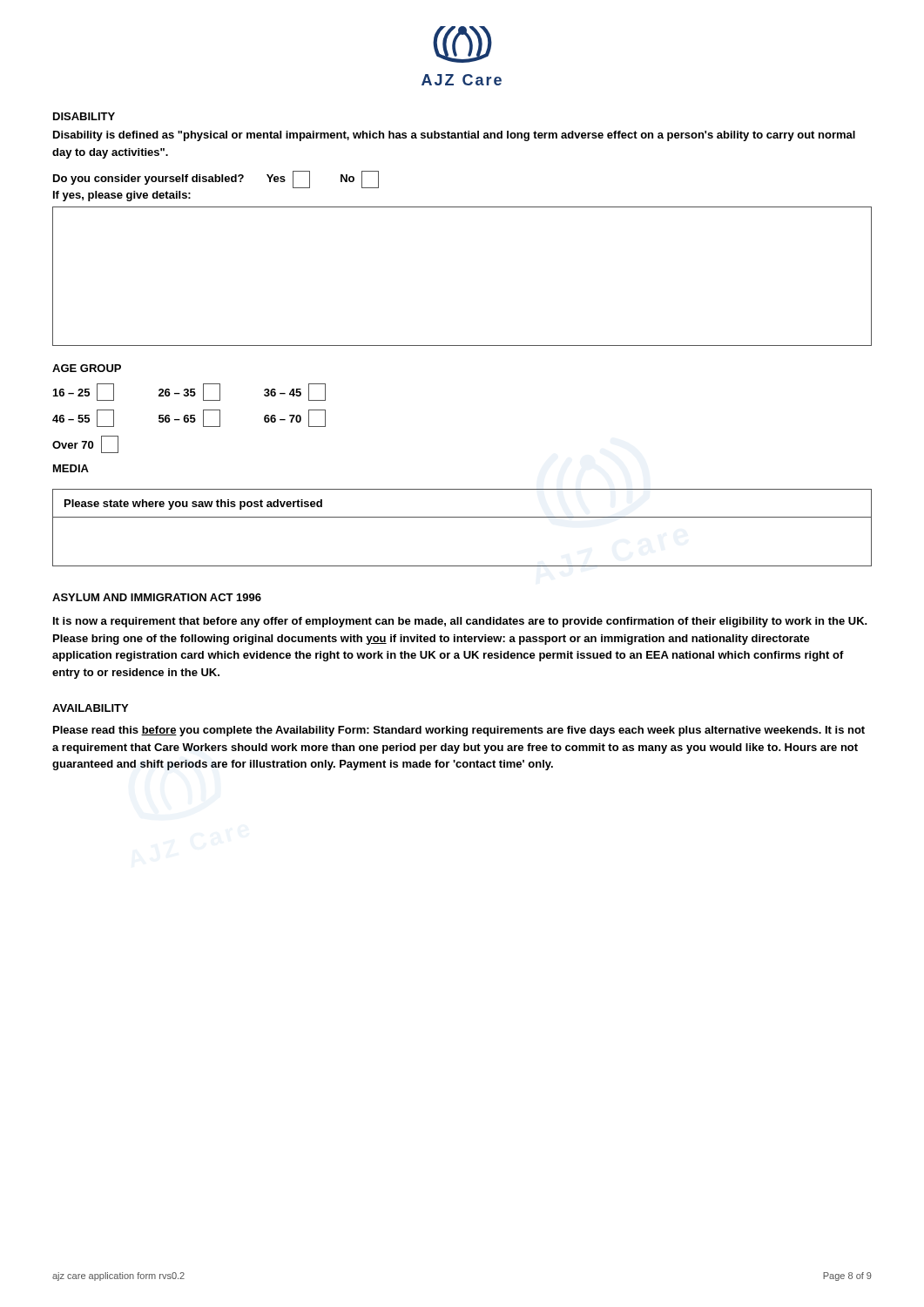This screenshot has height=1307, width=924.
Task: Find the text block containing "Please state where you saw this post"
Action: pyautogui.click(x=462, y=528)
